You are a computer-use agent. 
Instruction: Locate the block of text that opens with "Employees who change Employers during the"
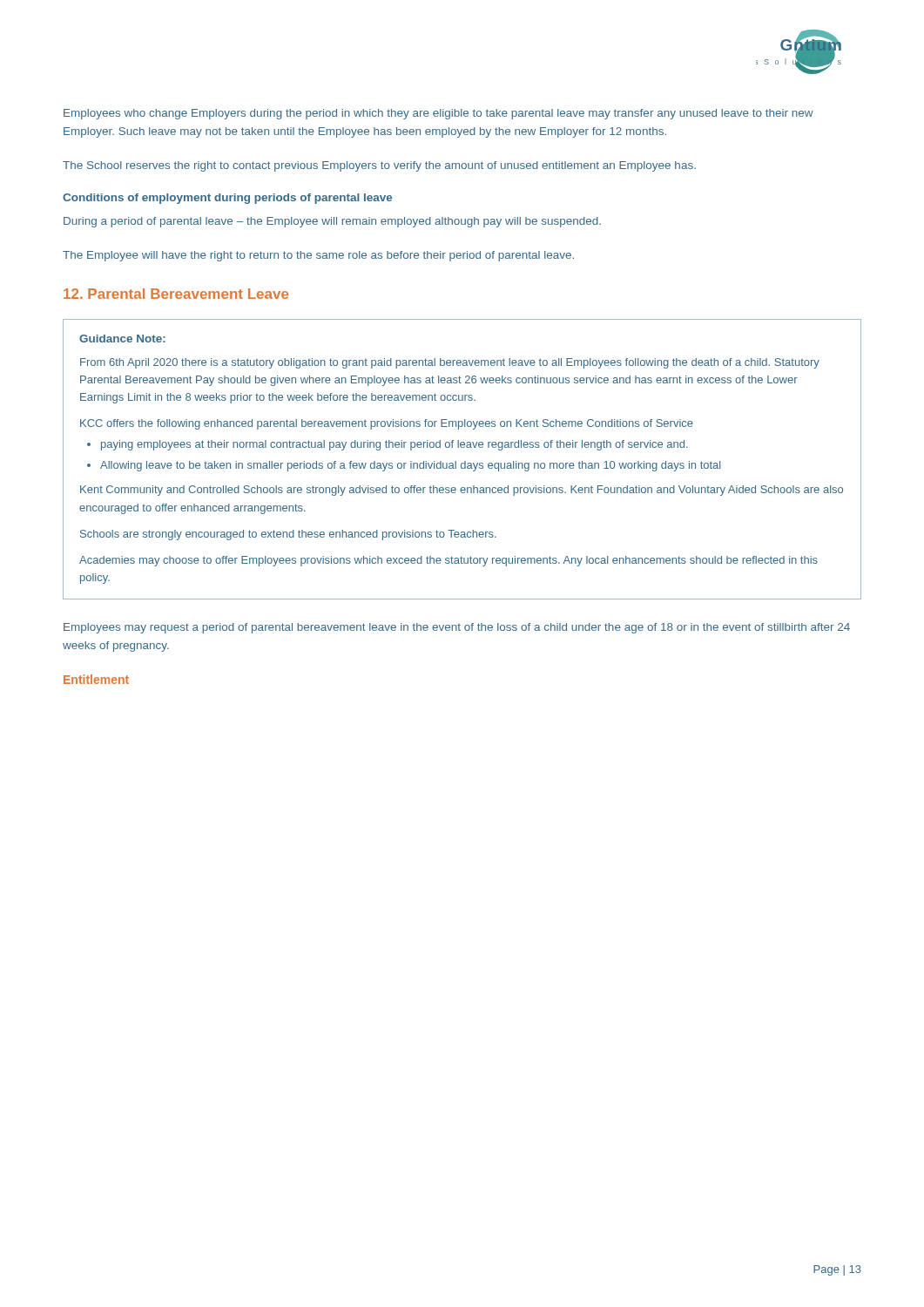click(x=438, y=122)
